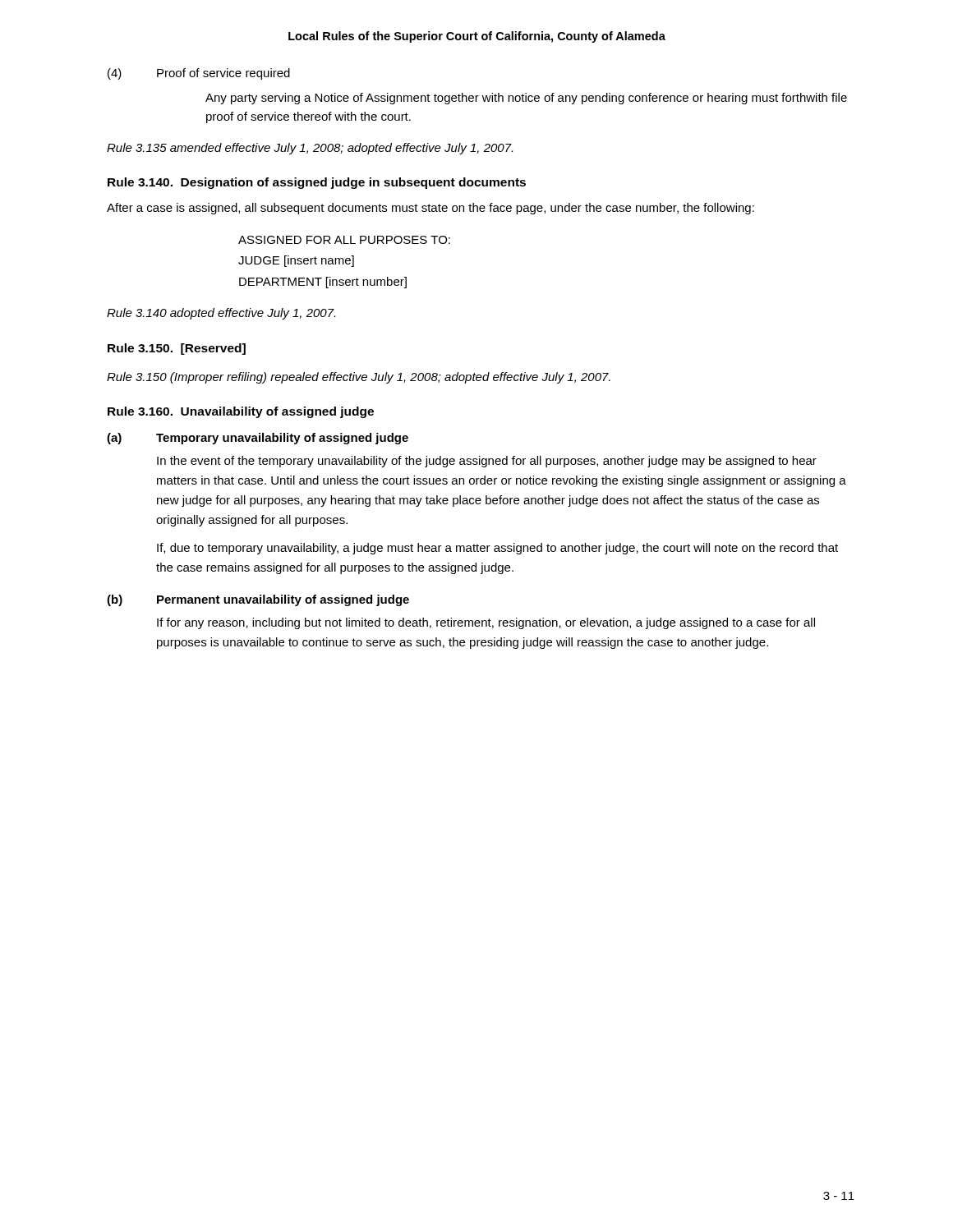953x1232 pixels.
Task: Select the text block that reads "Any party serving a"
Action: click(x=526, y=107)
